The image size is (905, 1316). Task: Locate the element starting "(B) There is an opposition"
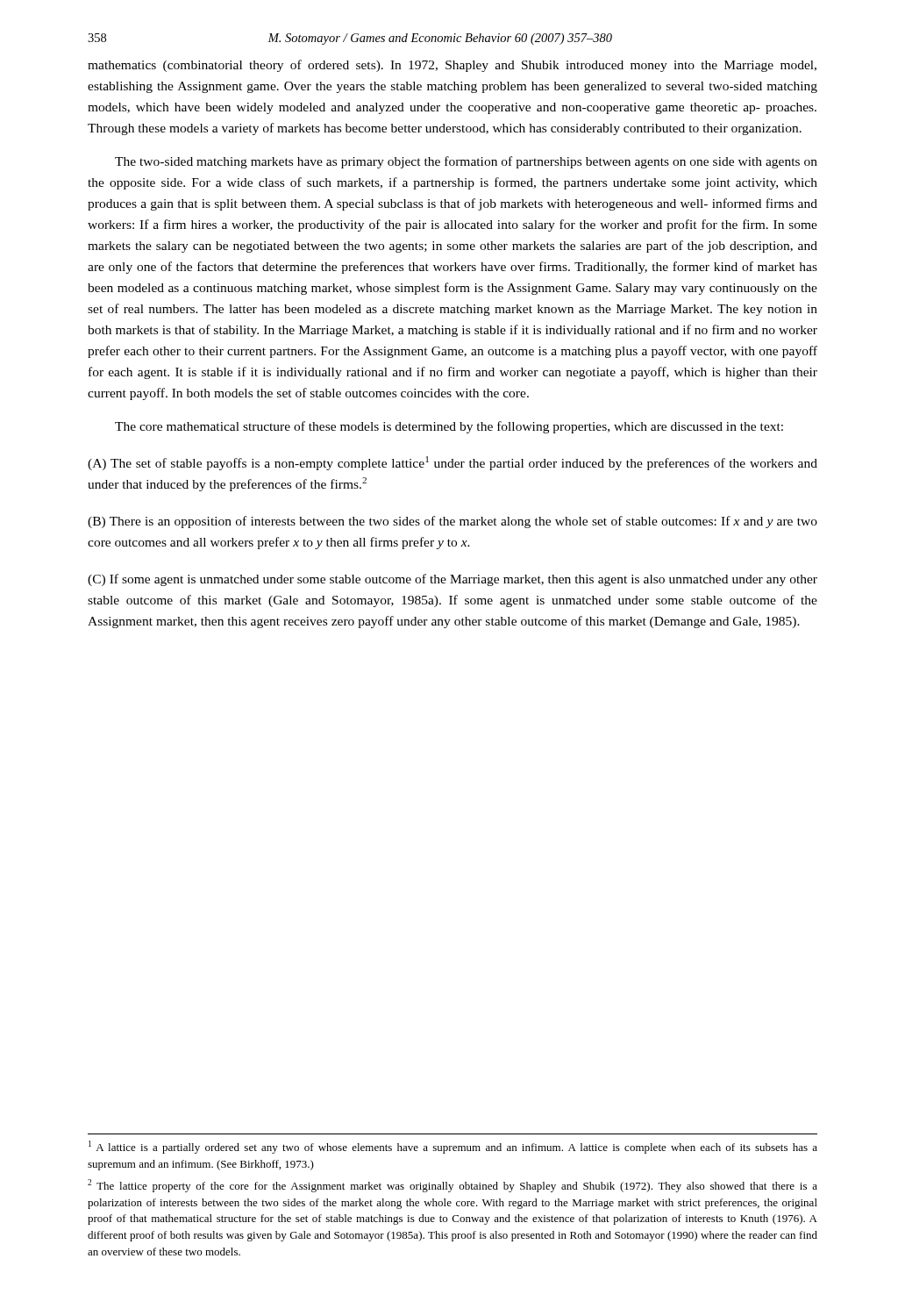click(452, 532)
